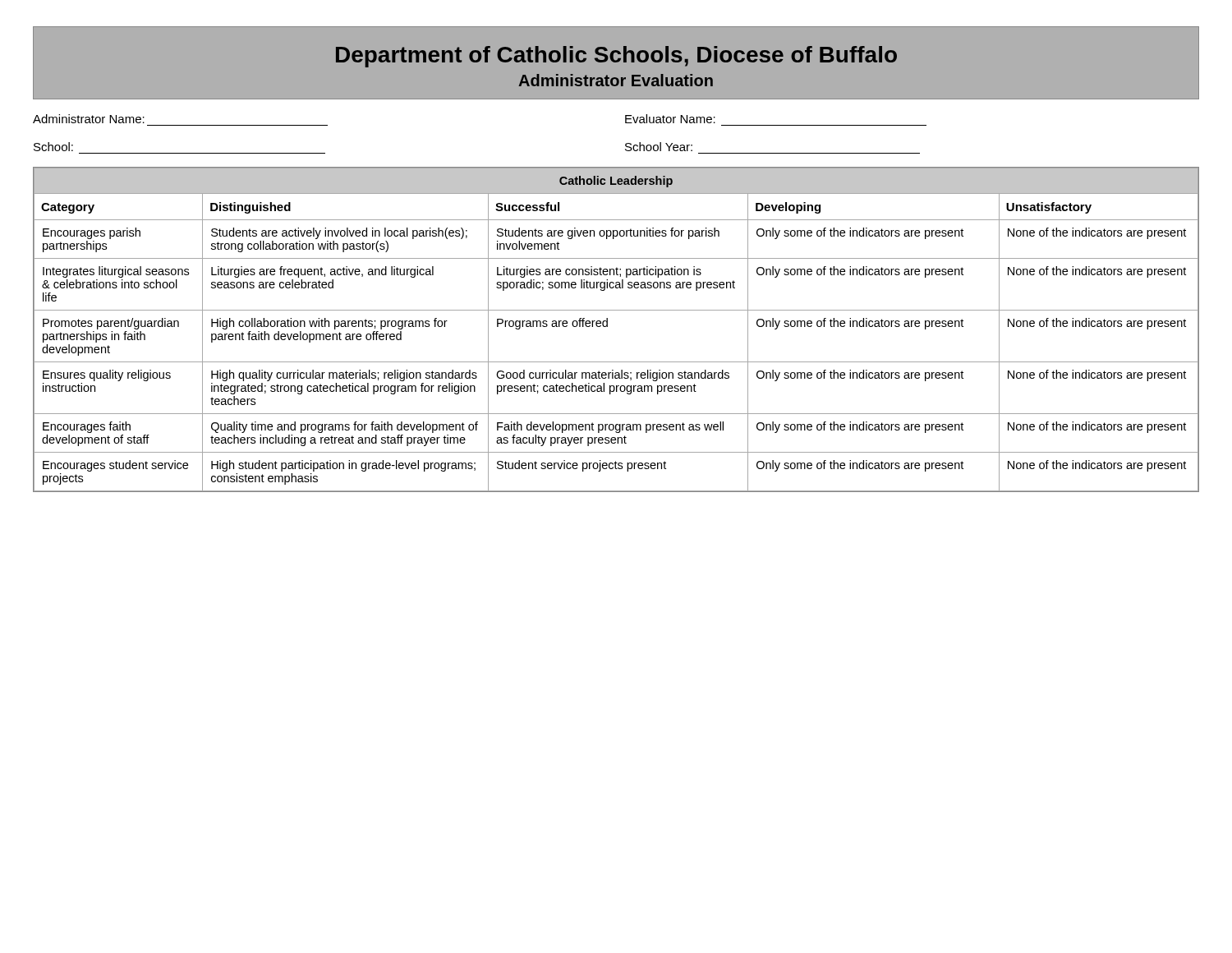Click on the block starting "Evaluator Name:"
Viewport: 1232px width, 953px height.
[x=775, y=118]
